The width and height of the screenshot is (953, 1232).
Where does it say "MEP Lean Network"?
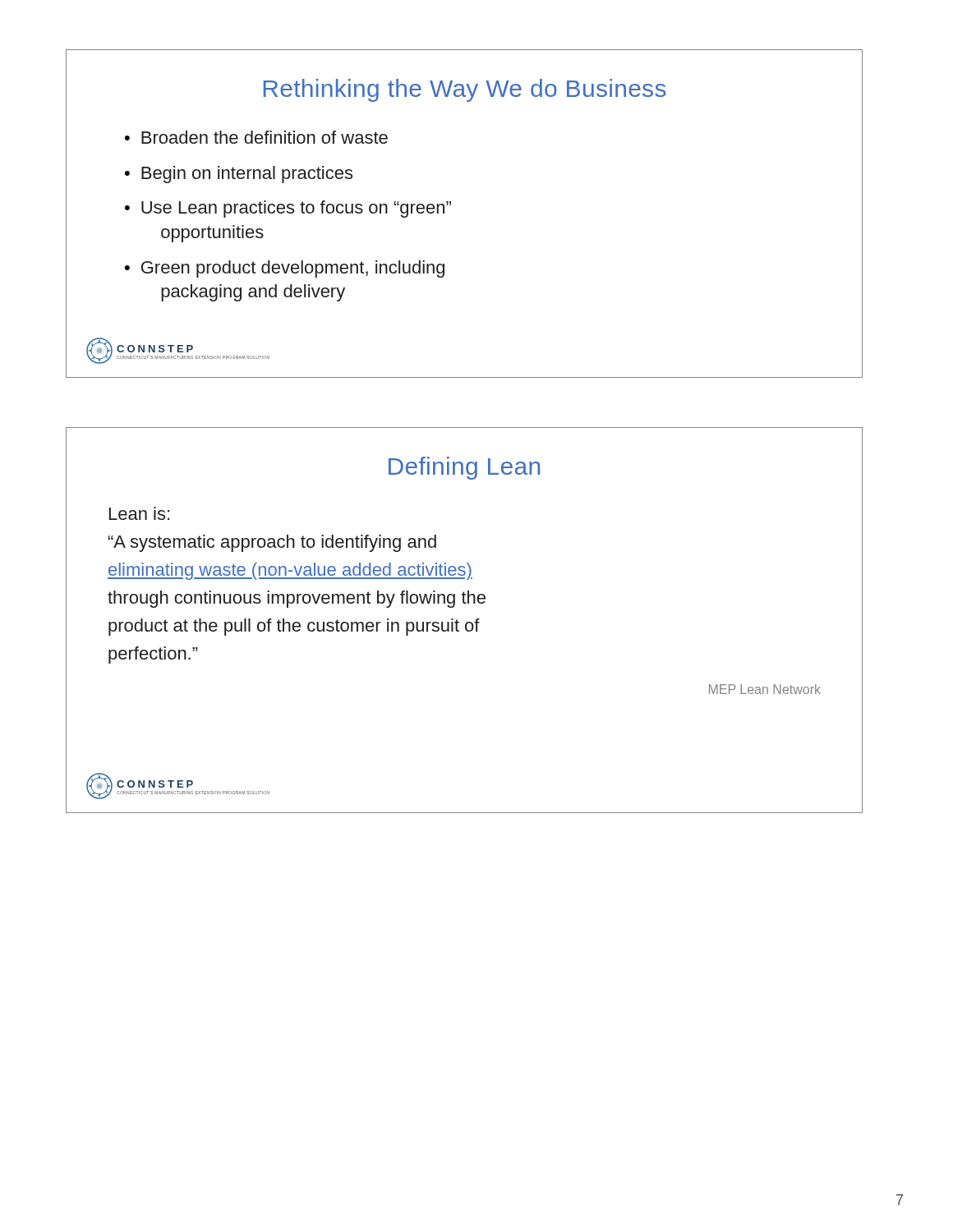pos(764,690)
